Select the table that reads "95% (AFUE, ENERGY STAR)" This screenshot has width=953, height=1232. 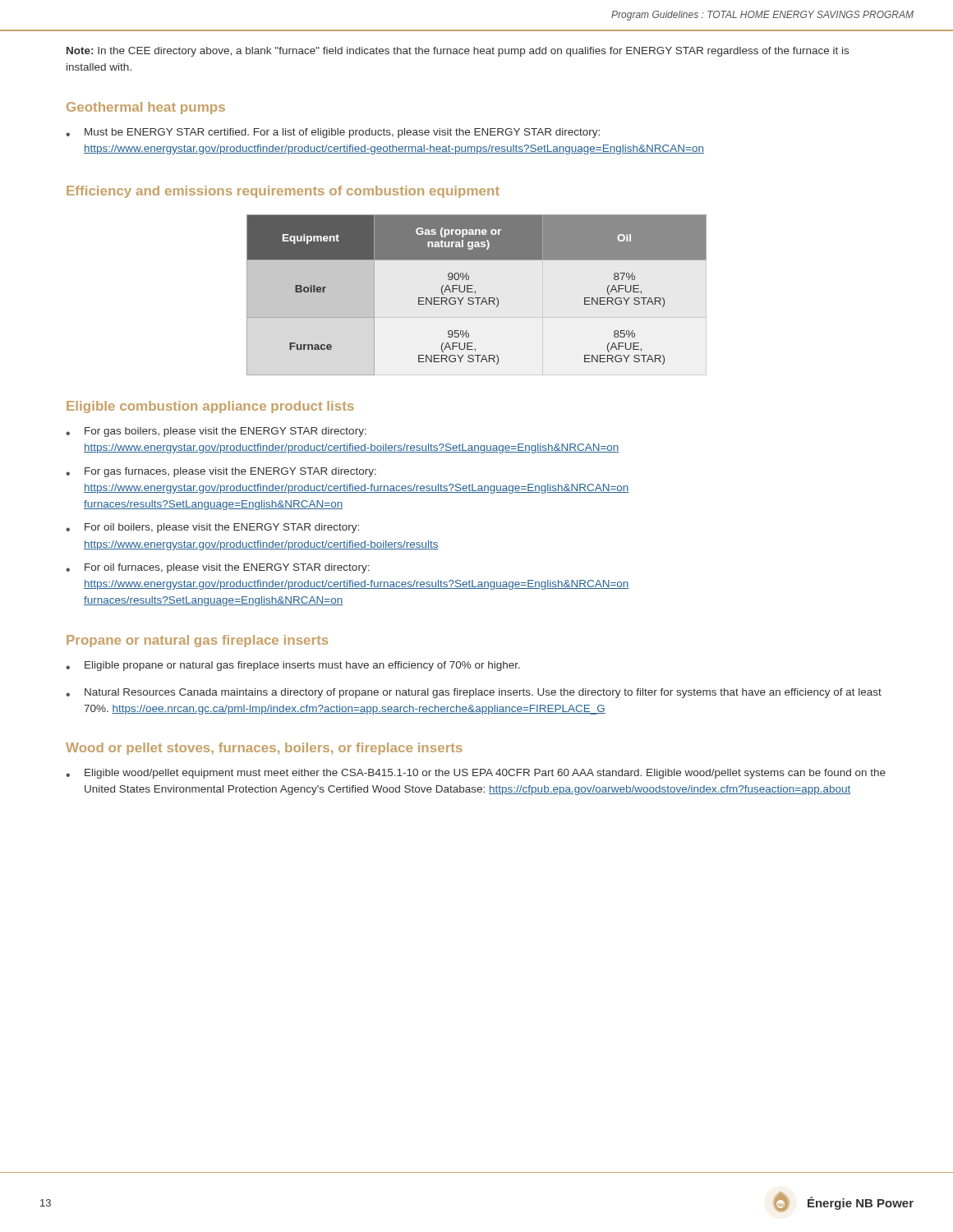pos(476,295)
